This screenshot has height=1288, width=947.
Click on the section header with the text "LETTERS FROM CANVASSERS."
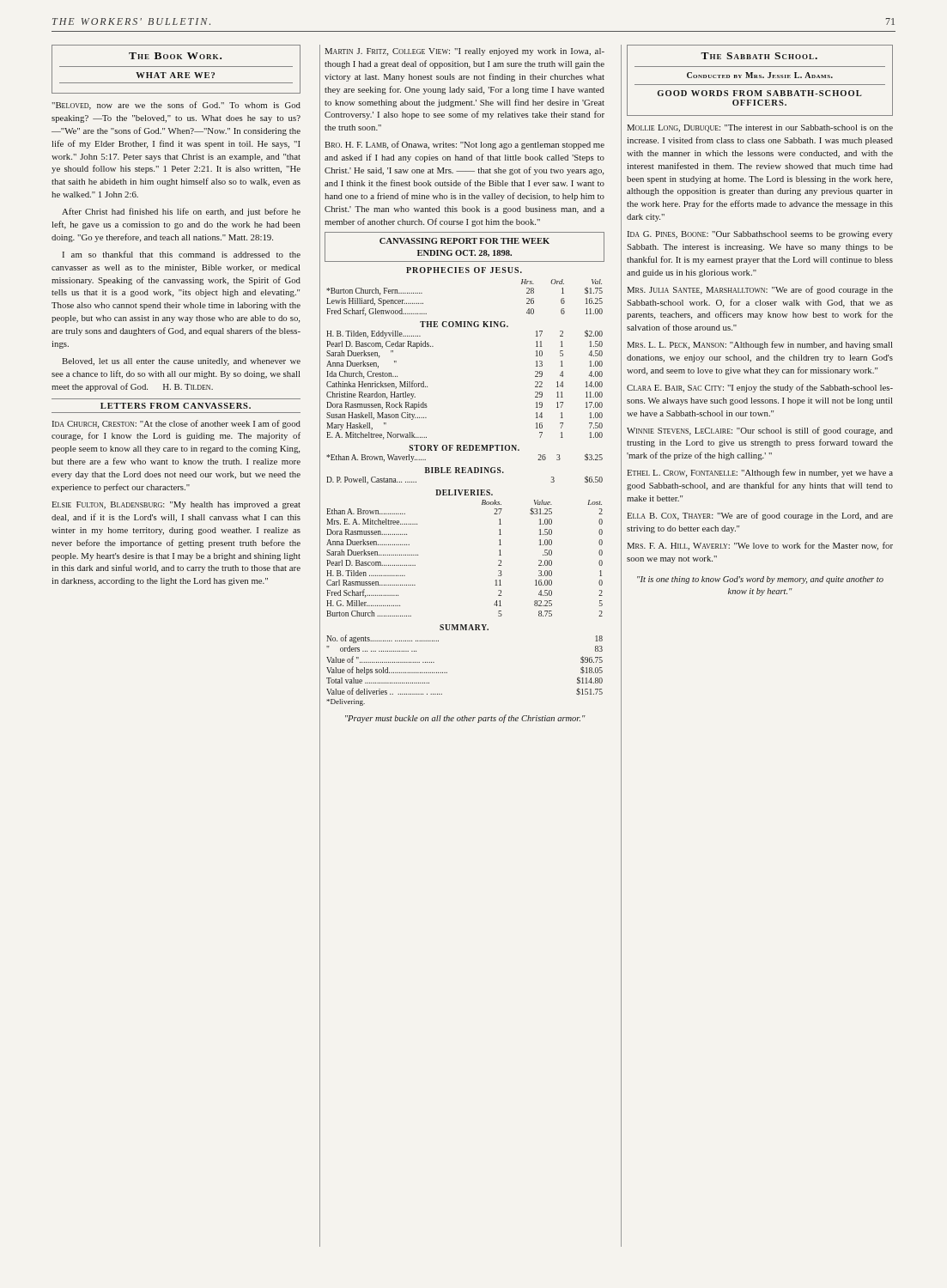point(176,405)
